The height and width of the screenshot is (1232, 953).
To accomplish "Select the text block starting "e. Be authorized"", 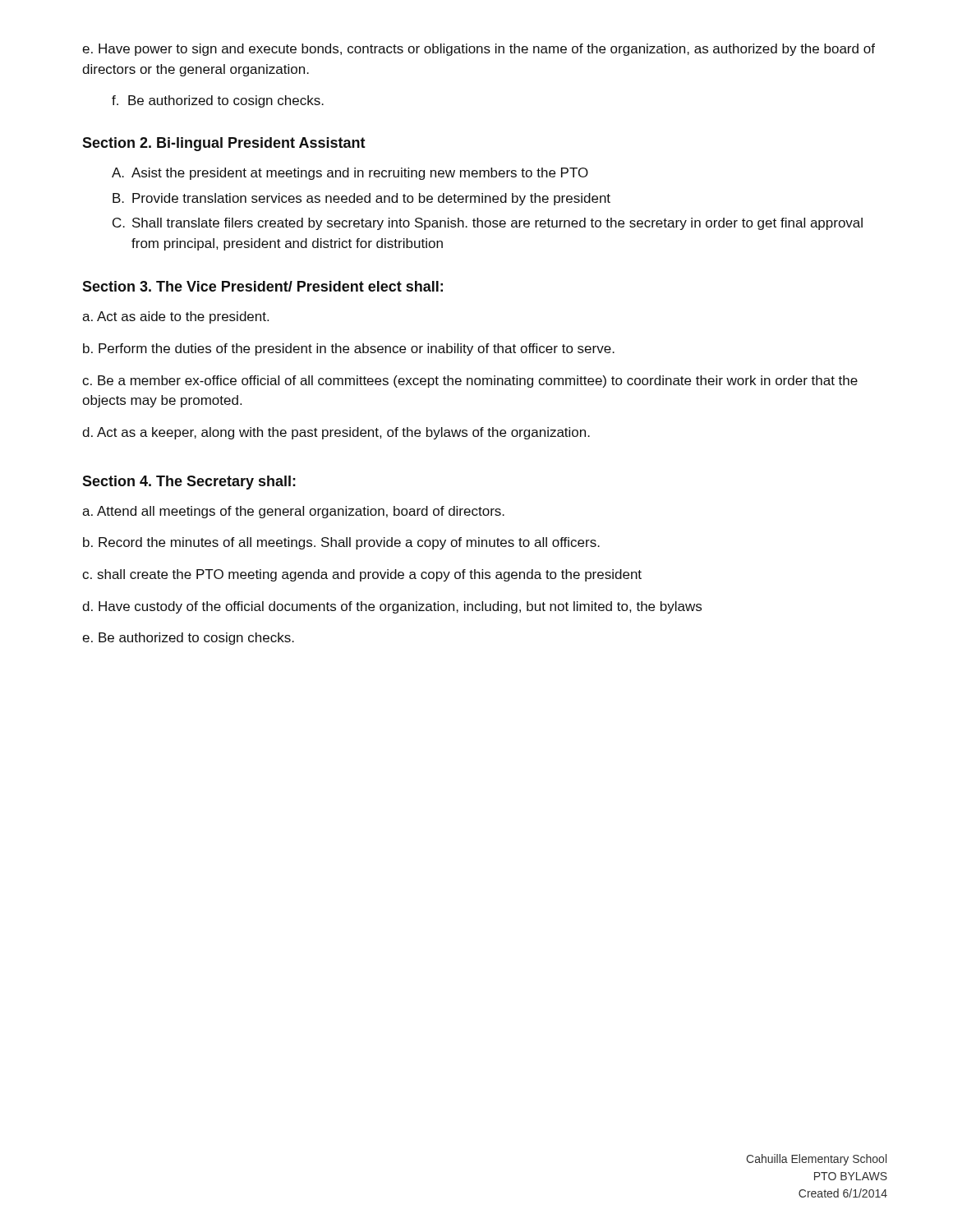I will (x=189, y=638).
